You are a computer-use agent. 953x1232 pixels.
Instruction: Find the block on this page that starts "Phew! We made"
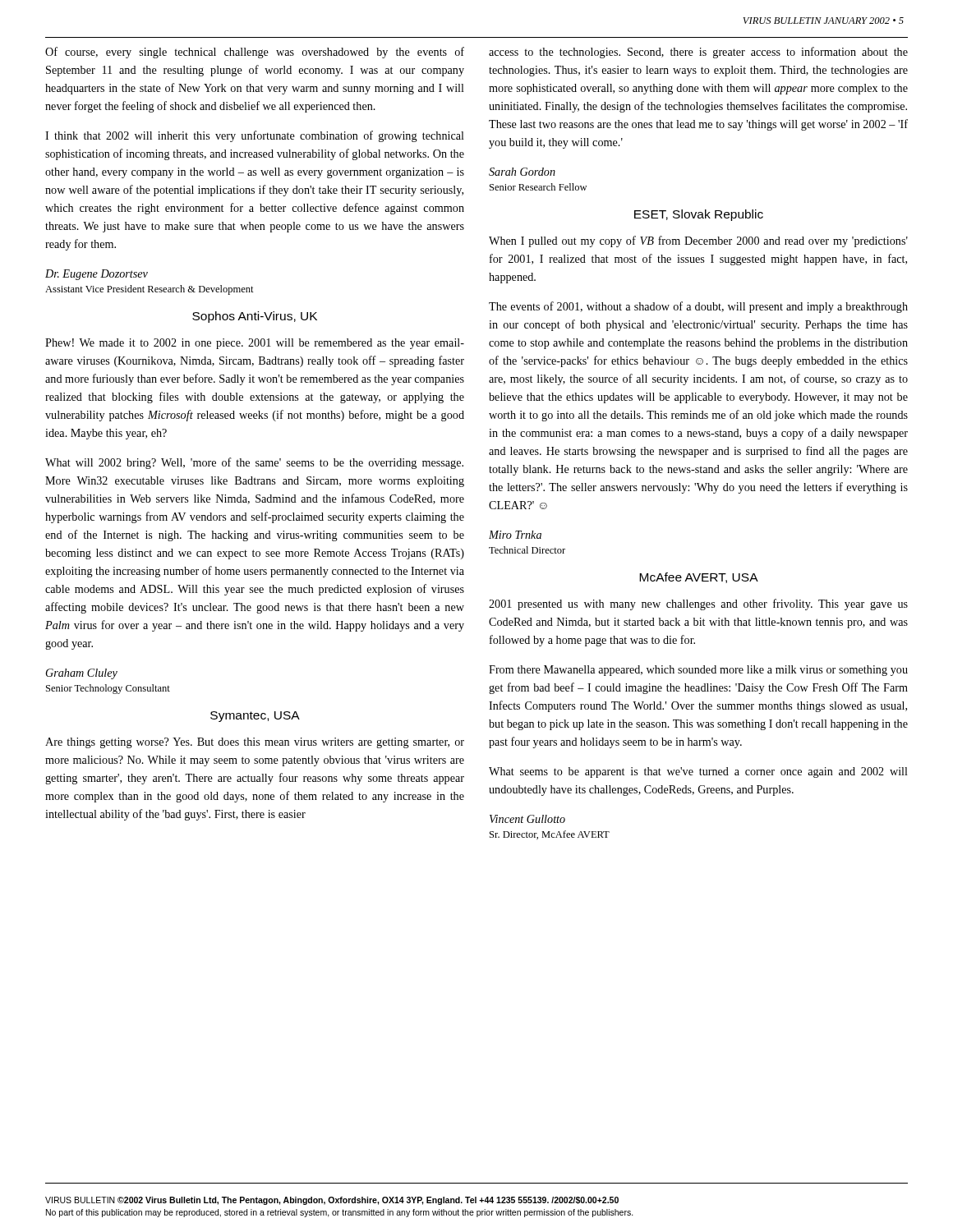pyautogui.click(x=255, y=388)
